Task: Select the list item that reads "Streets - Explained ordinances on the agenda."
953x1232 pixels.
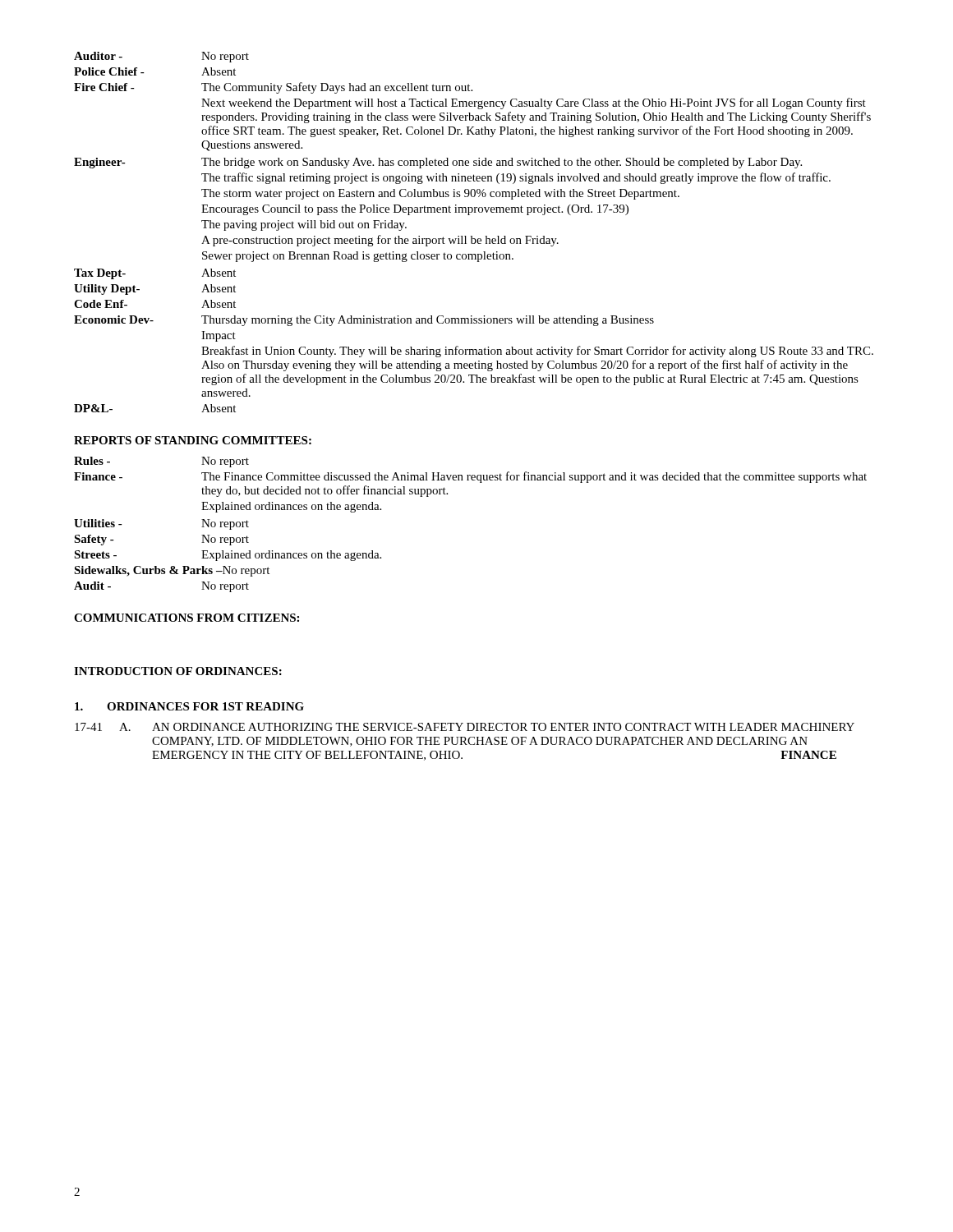Action: pyautogui.click(x=228, y=556)
